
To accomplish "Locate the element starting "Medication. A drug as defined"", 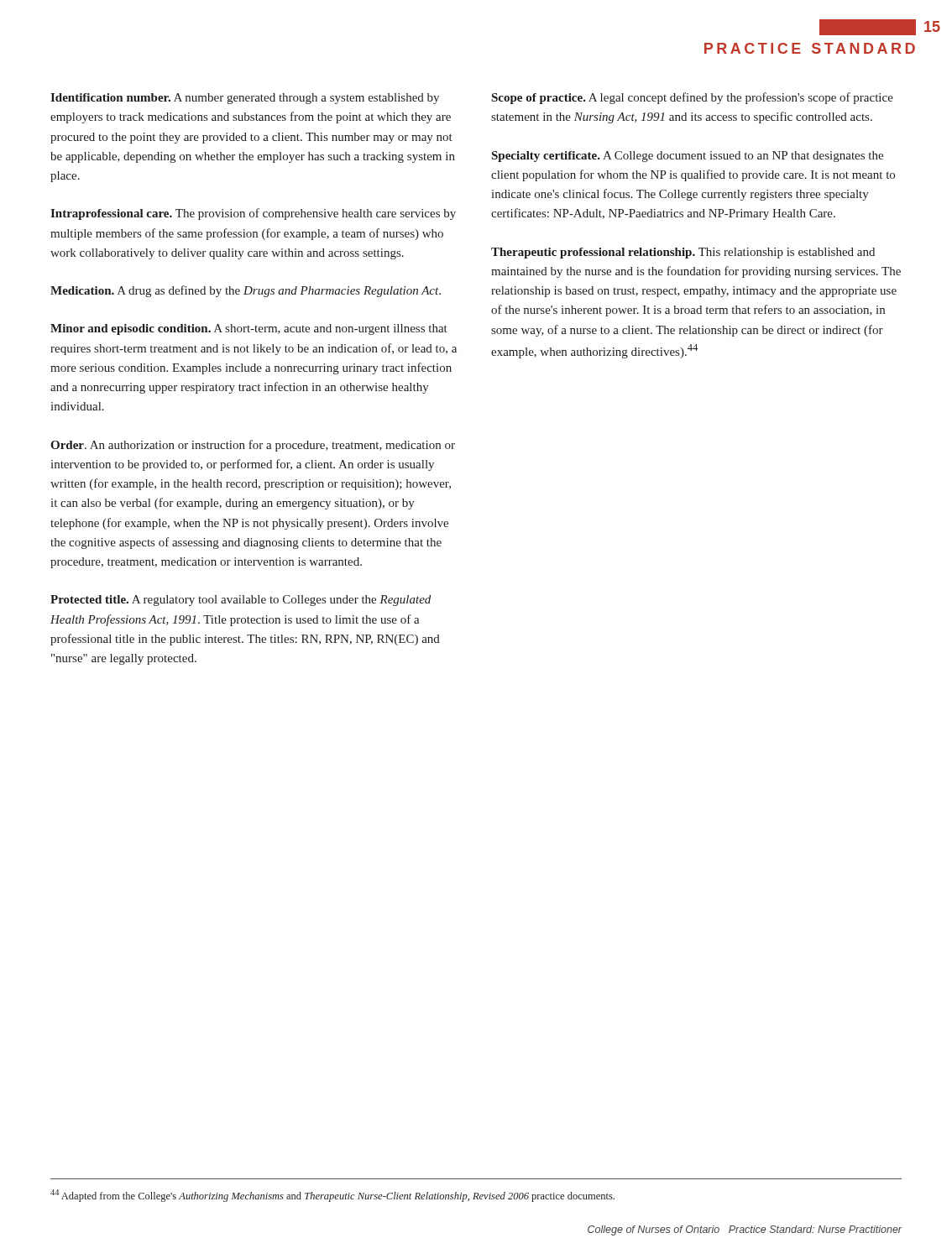I will click(x=256, y=291).
